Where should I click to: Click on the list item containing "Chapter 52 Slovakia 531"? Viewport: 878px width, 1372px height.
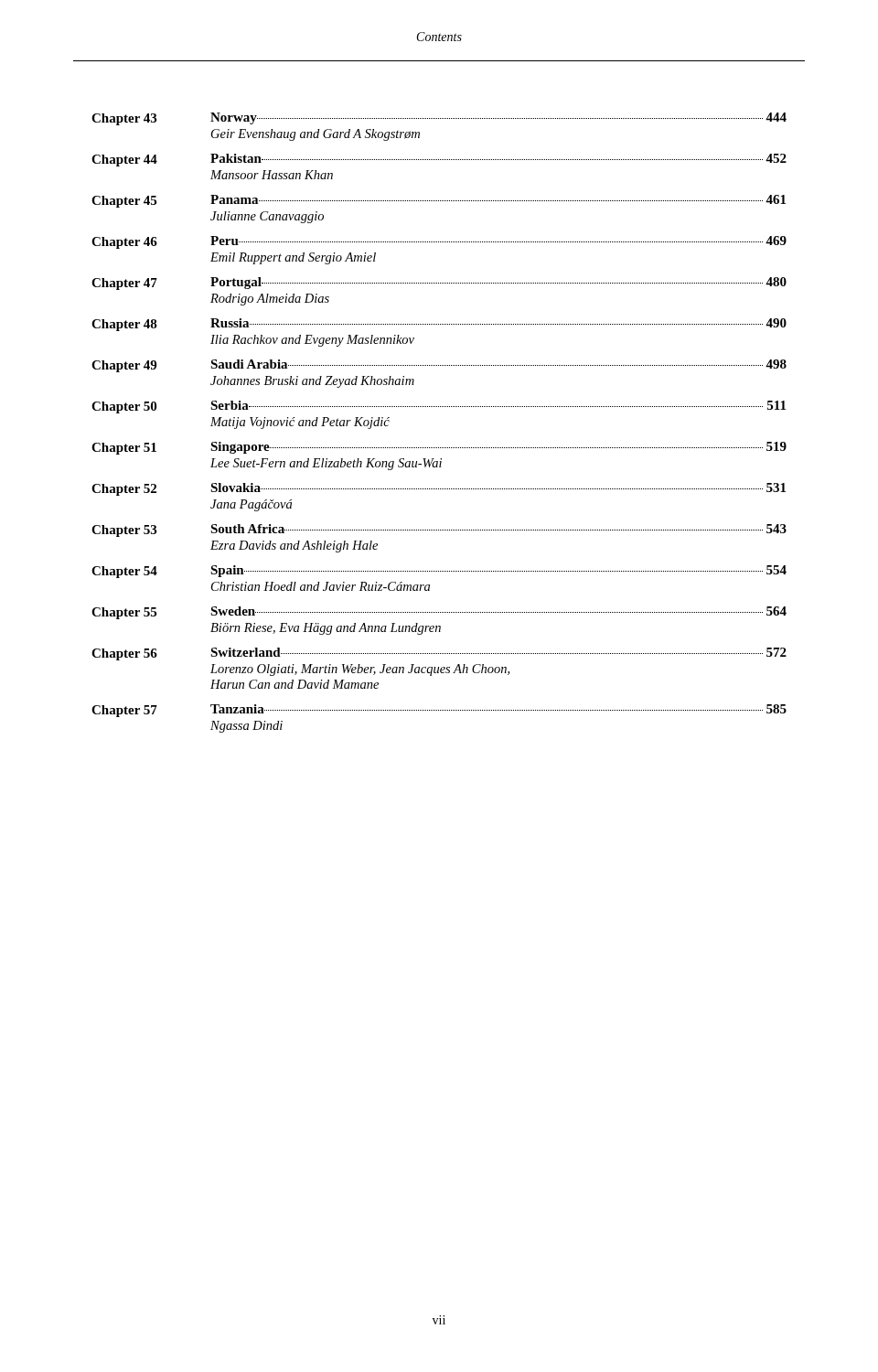pos(439,496)
